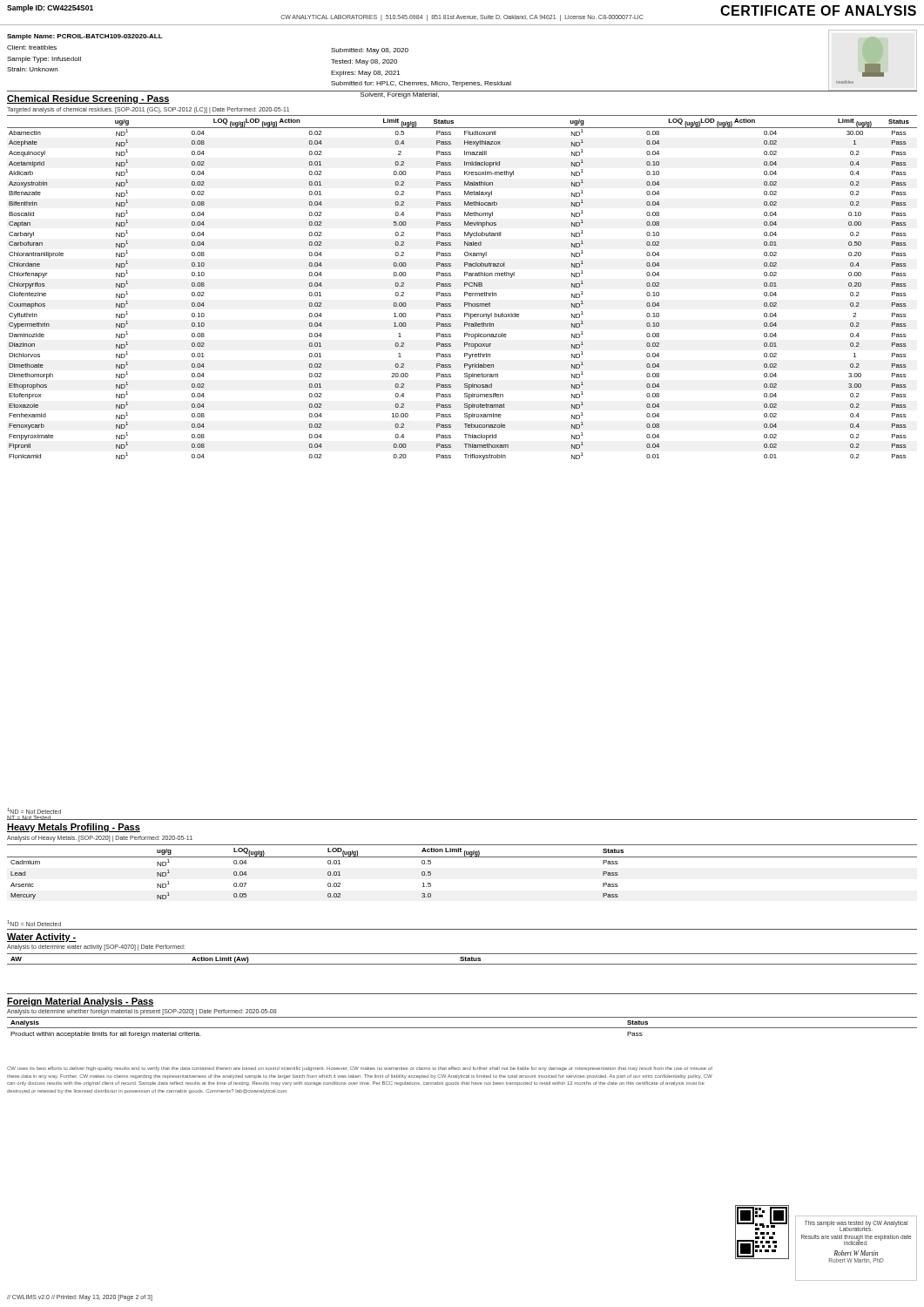Screen dimensions: 1307x924
Task: Click the passage that begins "Submitted: May 08, 2020 Tested: May 08,"
Action: (421, 72)
